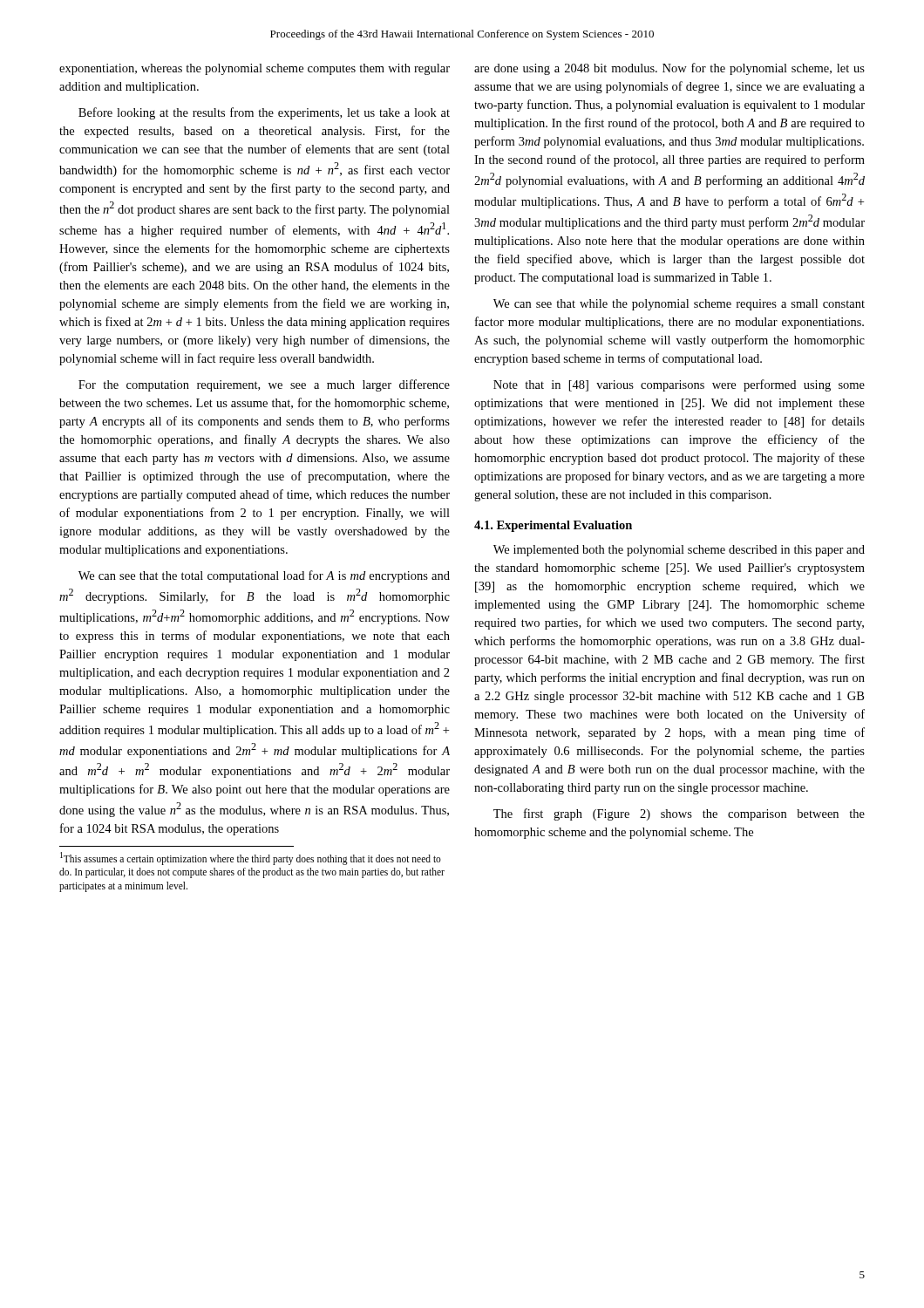Screen dimensions: 1308x924
Task: Locate the text block with the text "are done using a 2048 bit"
Action: [669, 173]
